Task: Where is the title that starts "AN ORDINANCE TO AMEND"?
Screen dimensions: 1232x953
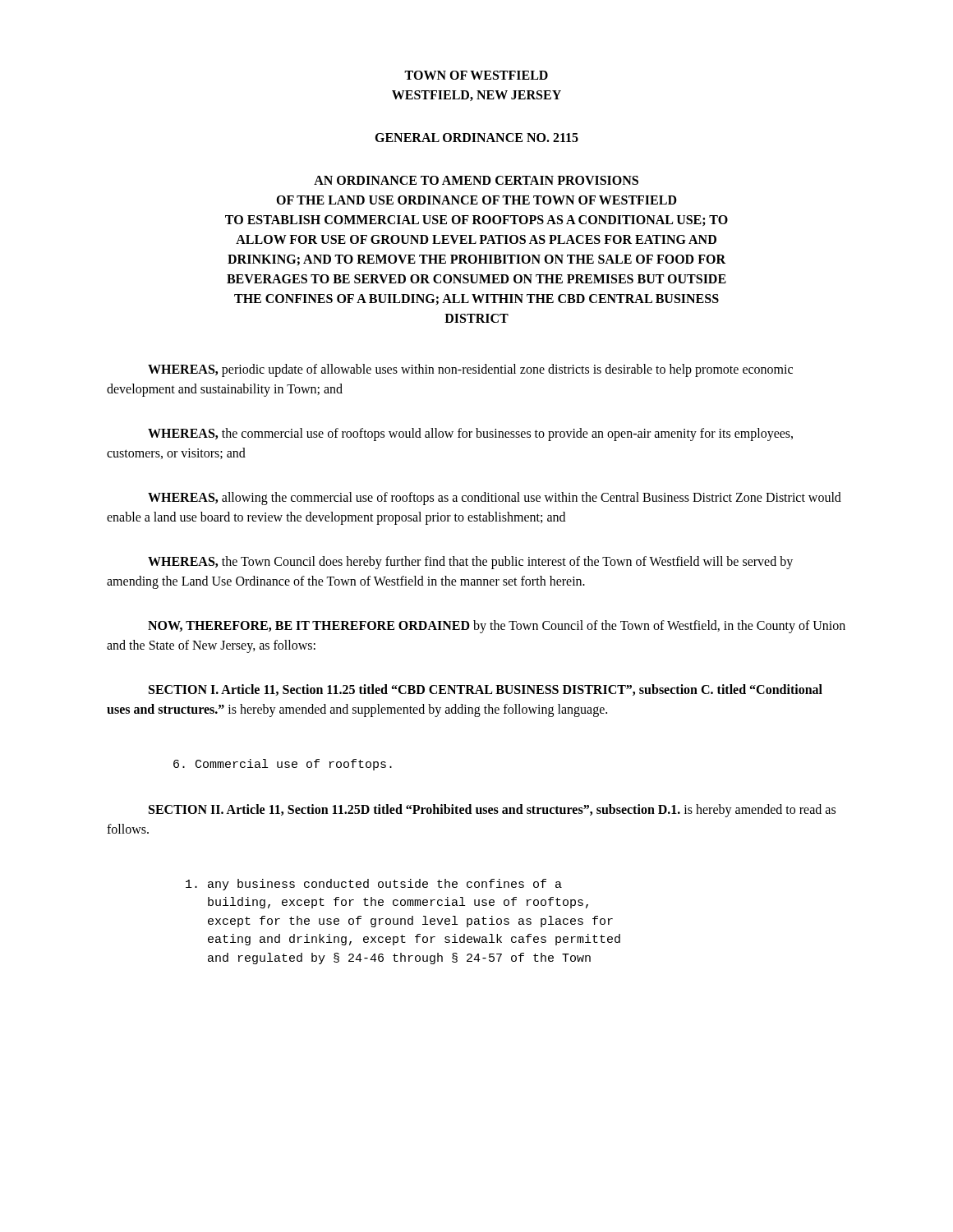Action: (476, 250)
